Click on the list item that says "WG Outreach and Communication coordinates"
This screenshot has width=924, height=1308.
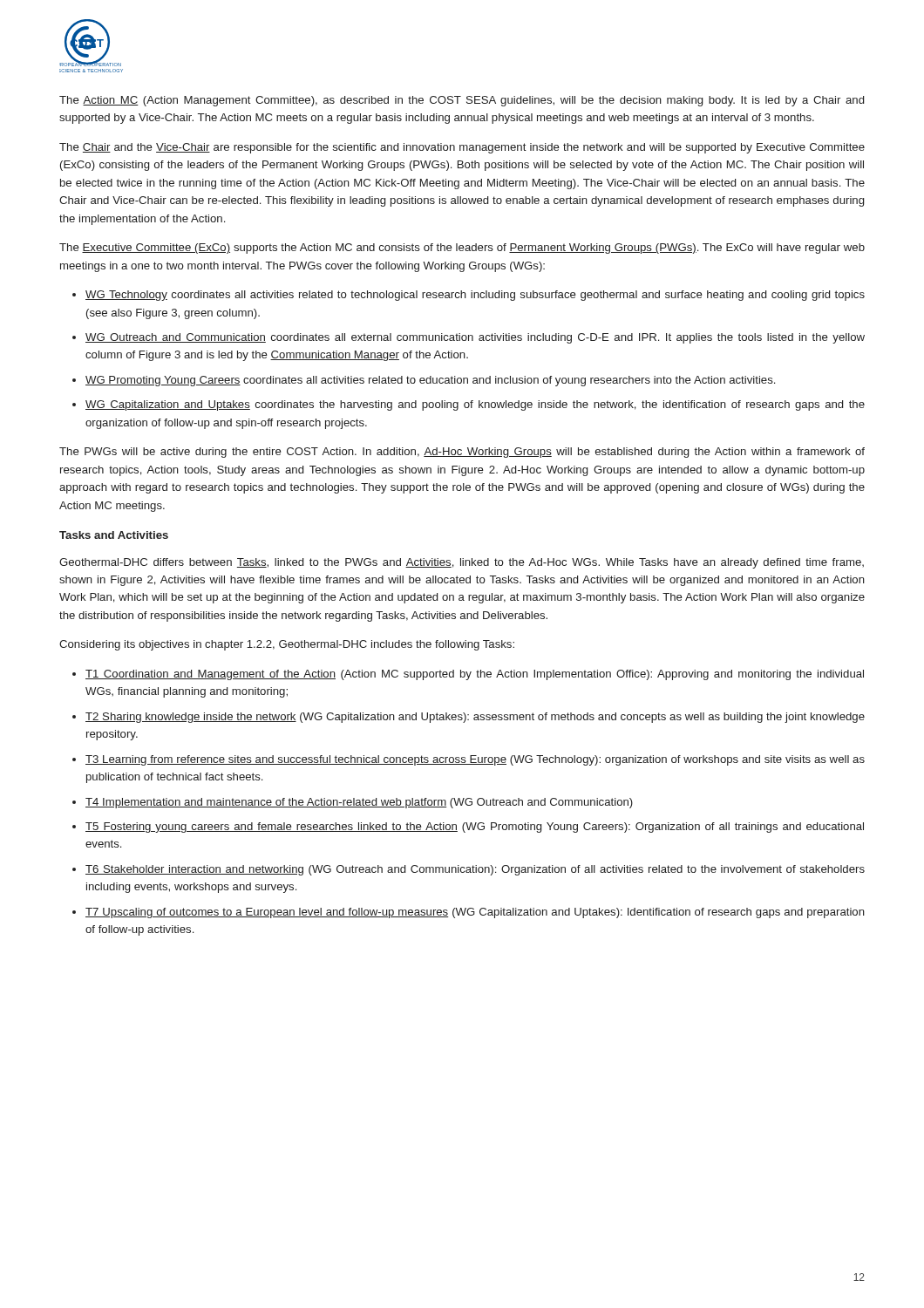click(475, 347)
